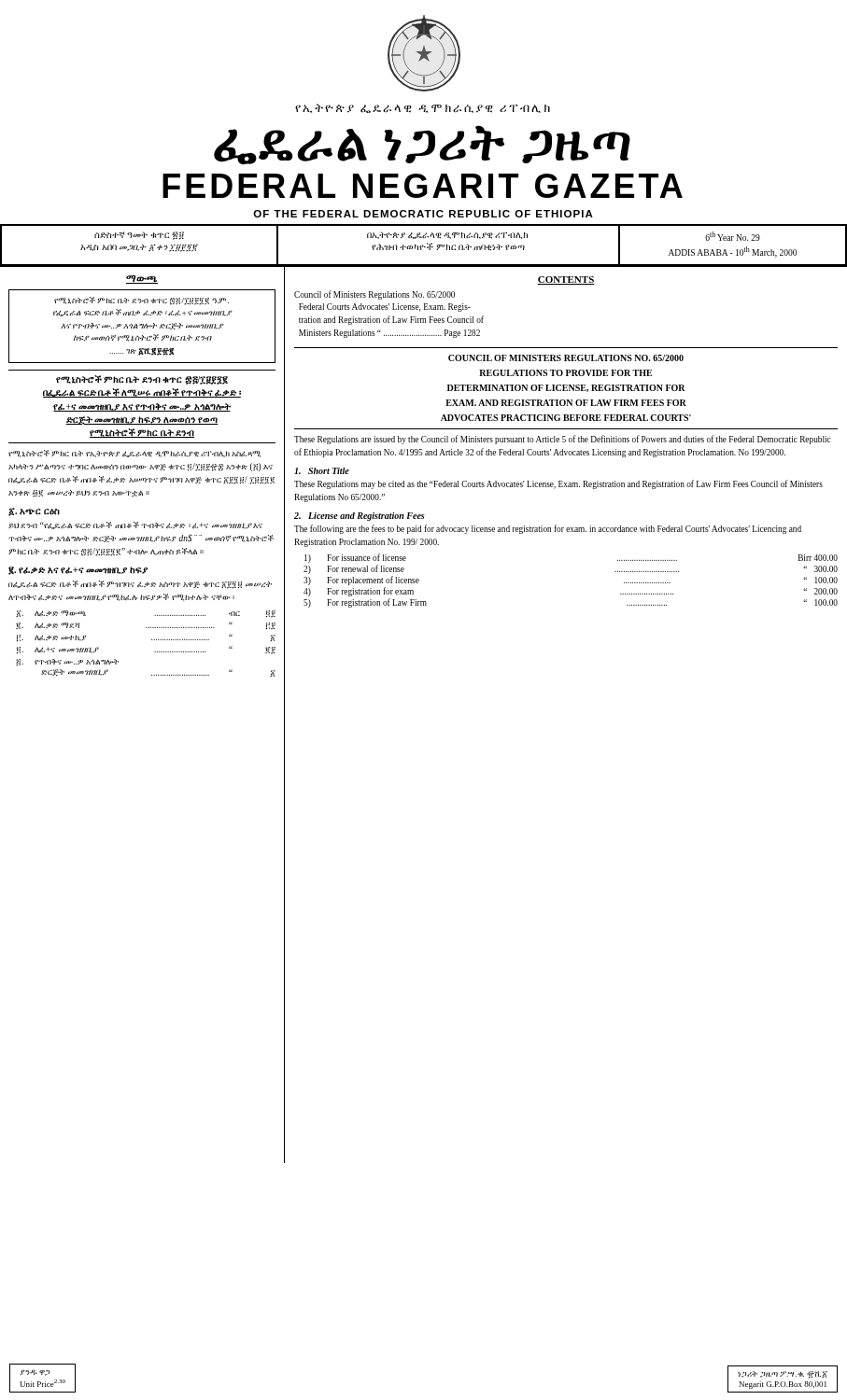
Task: Locate the region starting "The following are the fees to be paid"
Action: 548,536
